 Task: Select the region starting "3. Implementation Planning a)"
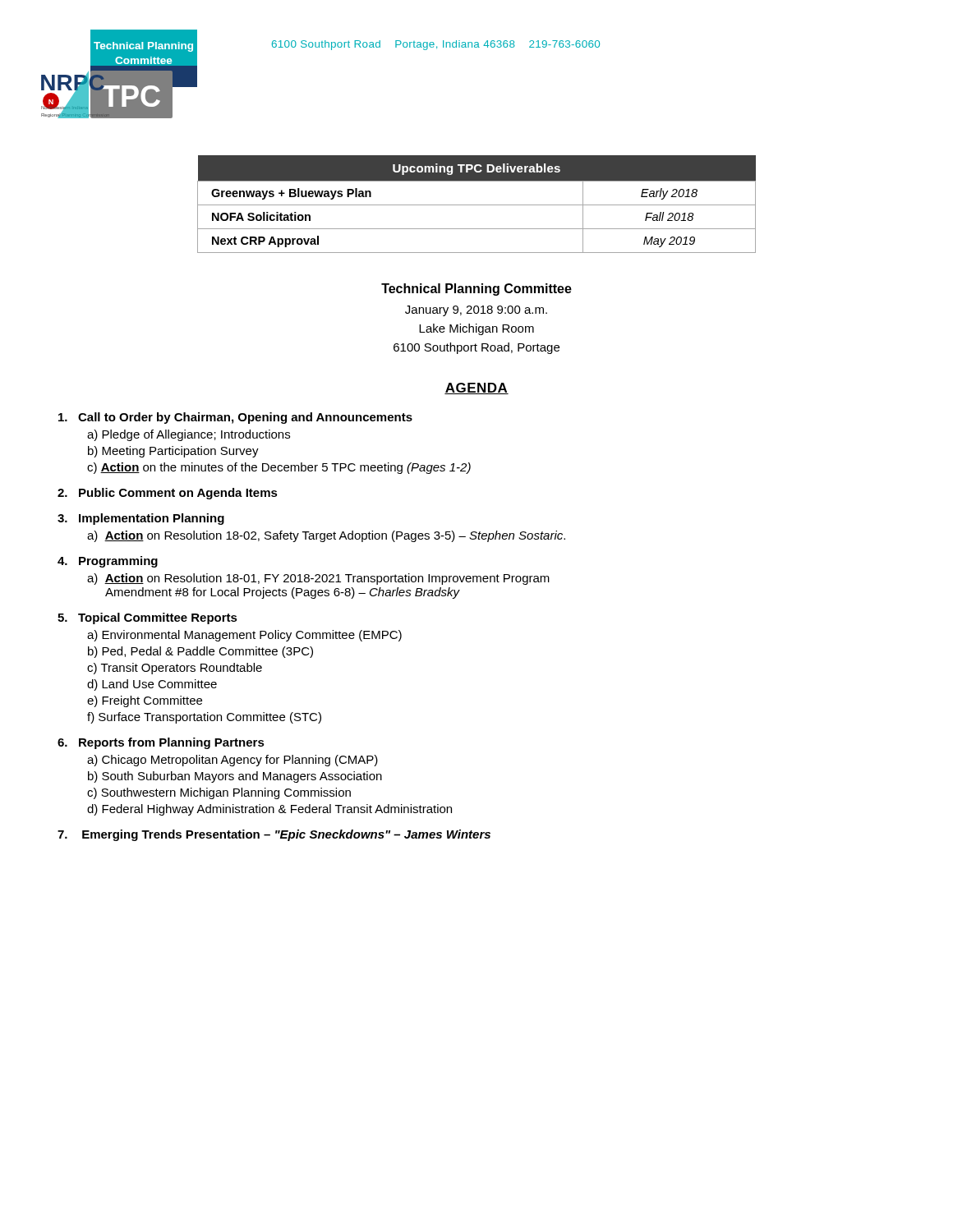pos(476,526)
